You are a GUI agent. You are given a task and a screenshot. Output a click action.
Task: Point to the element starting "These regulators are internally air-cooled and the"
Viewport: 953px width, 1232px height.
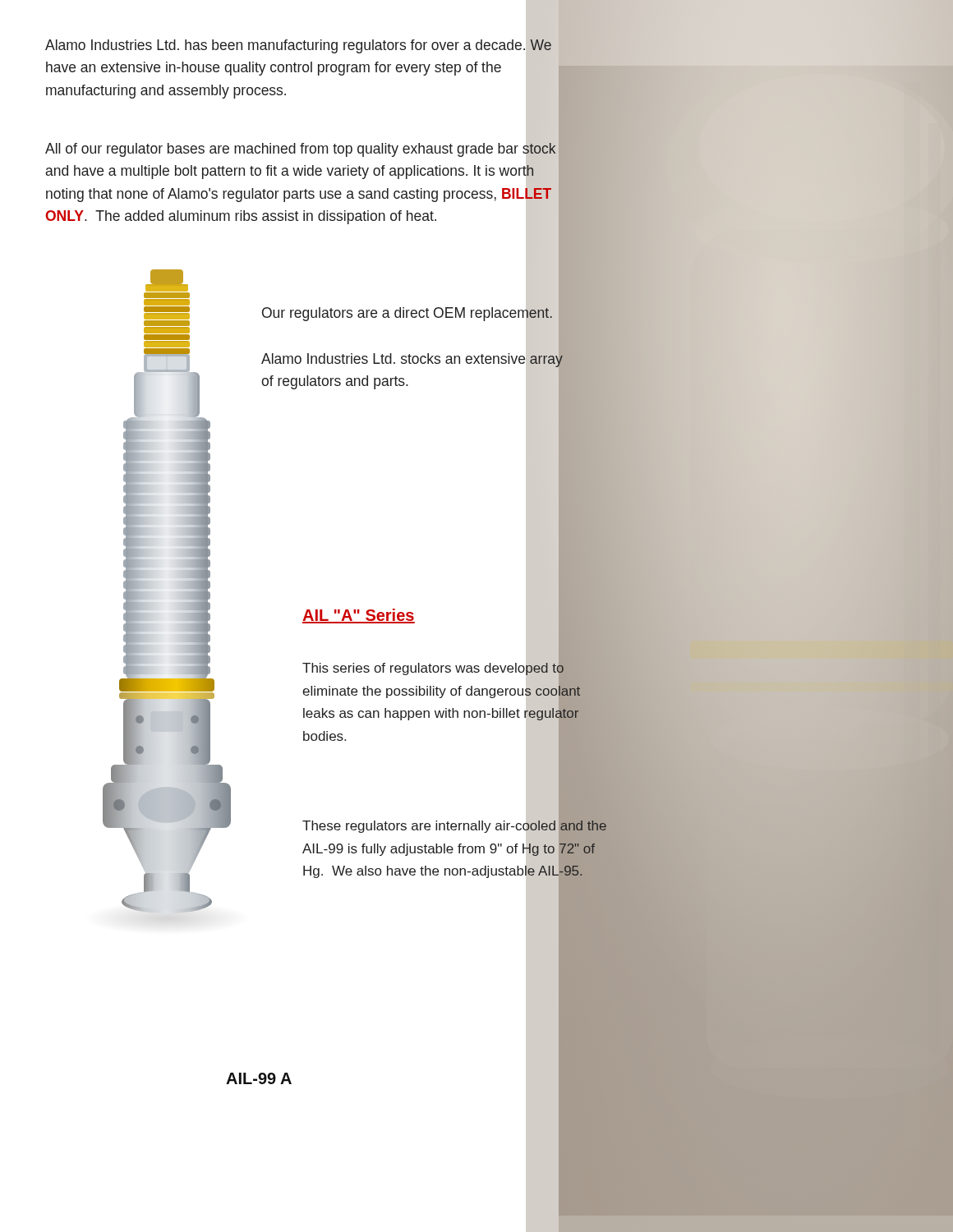[454, 848]
